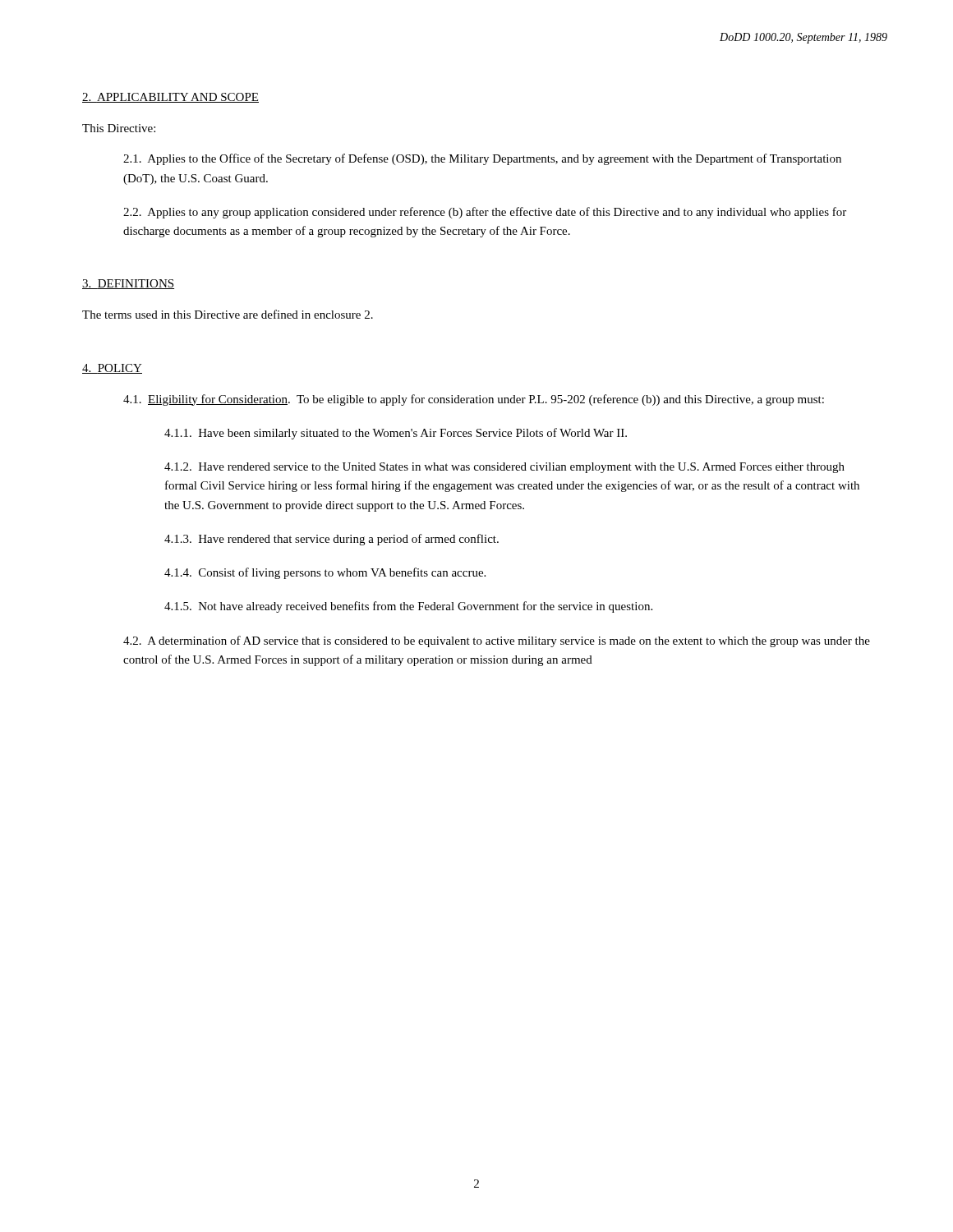Click the passage that begins "2.1. Applies to the Office"

tap(482, 168)
